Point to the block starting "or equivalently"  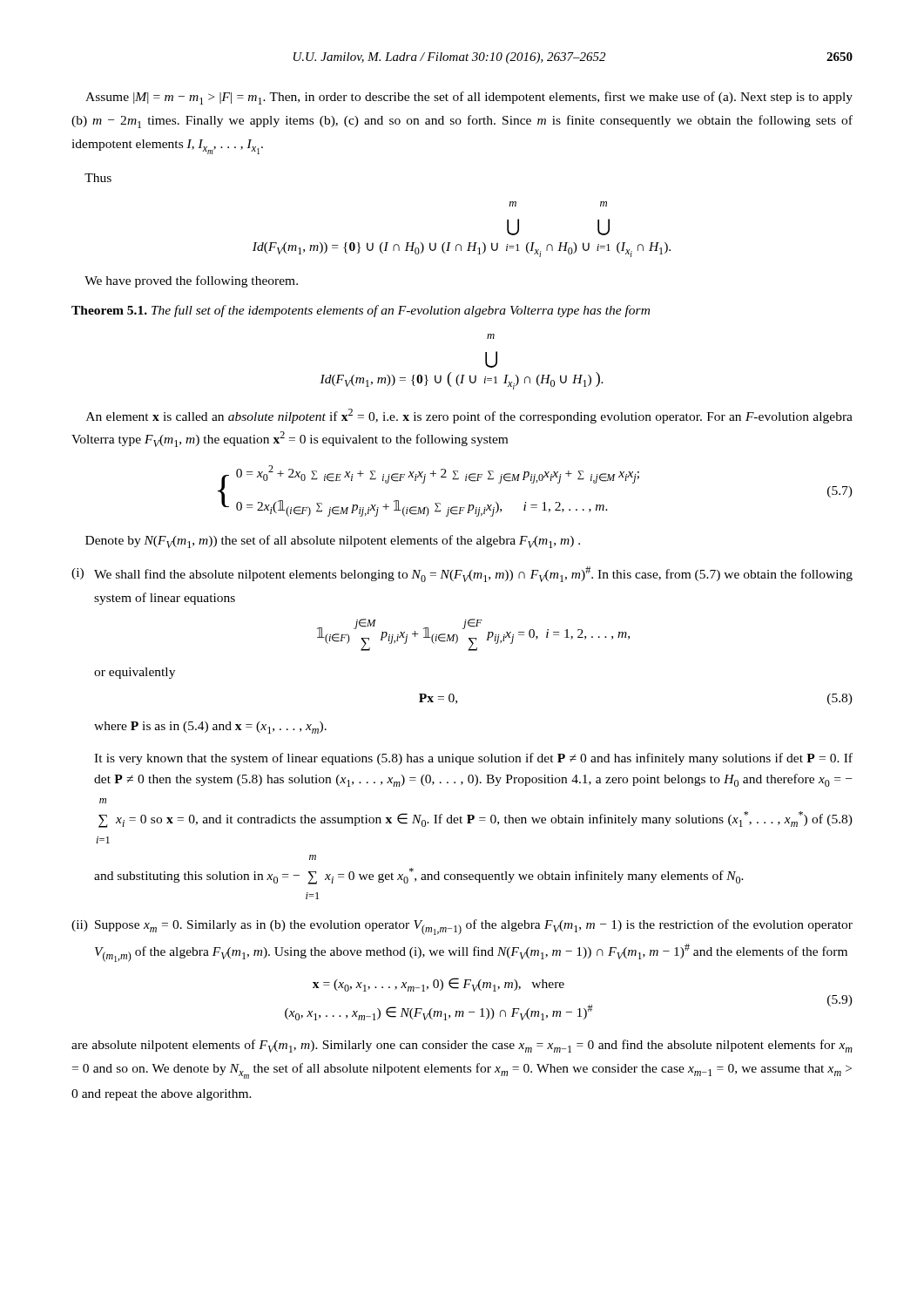(x=135, y=671)
